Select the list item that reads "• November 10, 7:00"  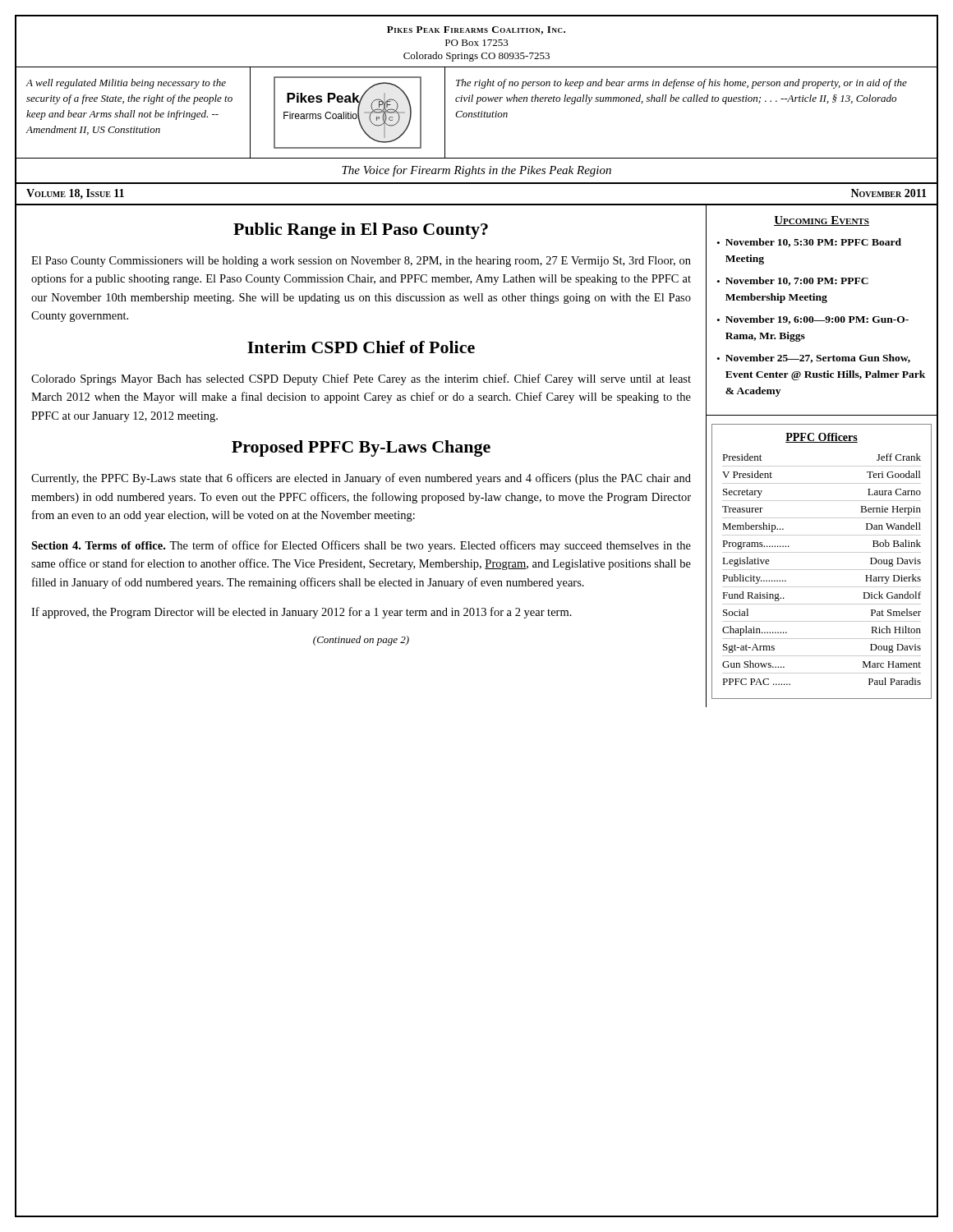pyautogui.click(x=822, y=289)
